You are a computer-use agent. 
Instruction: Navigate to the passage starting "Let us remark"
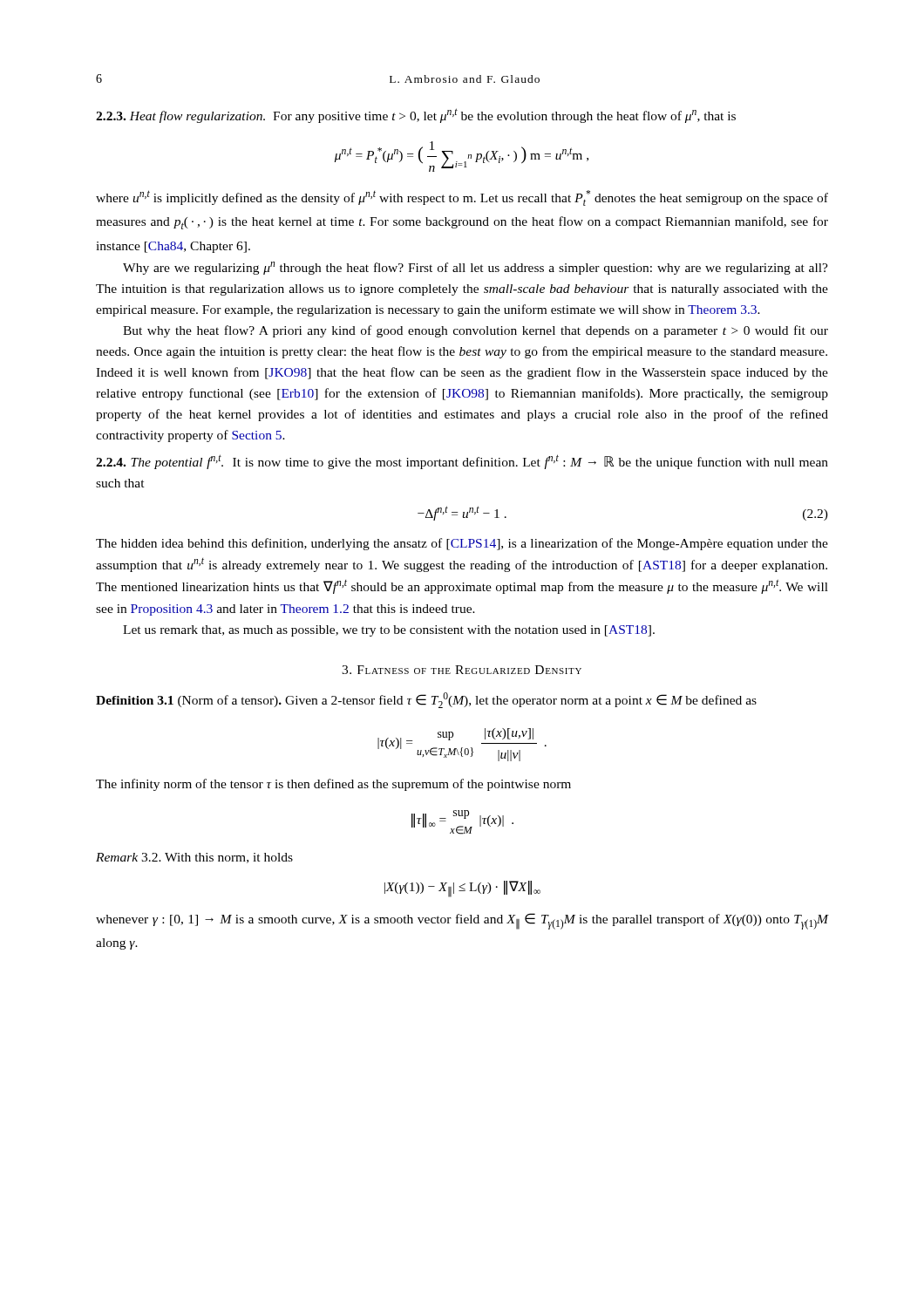click(x=462, y=629)
